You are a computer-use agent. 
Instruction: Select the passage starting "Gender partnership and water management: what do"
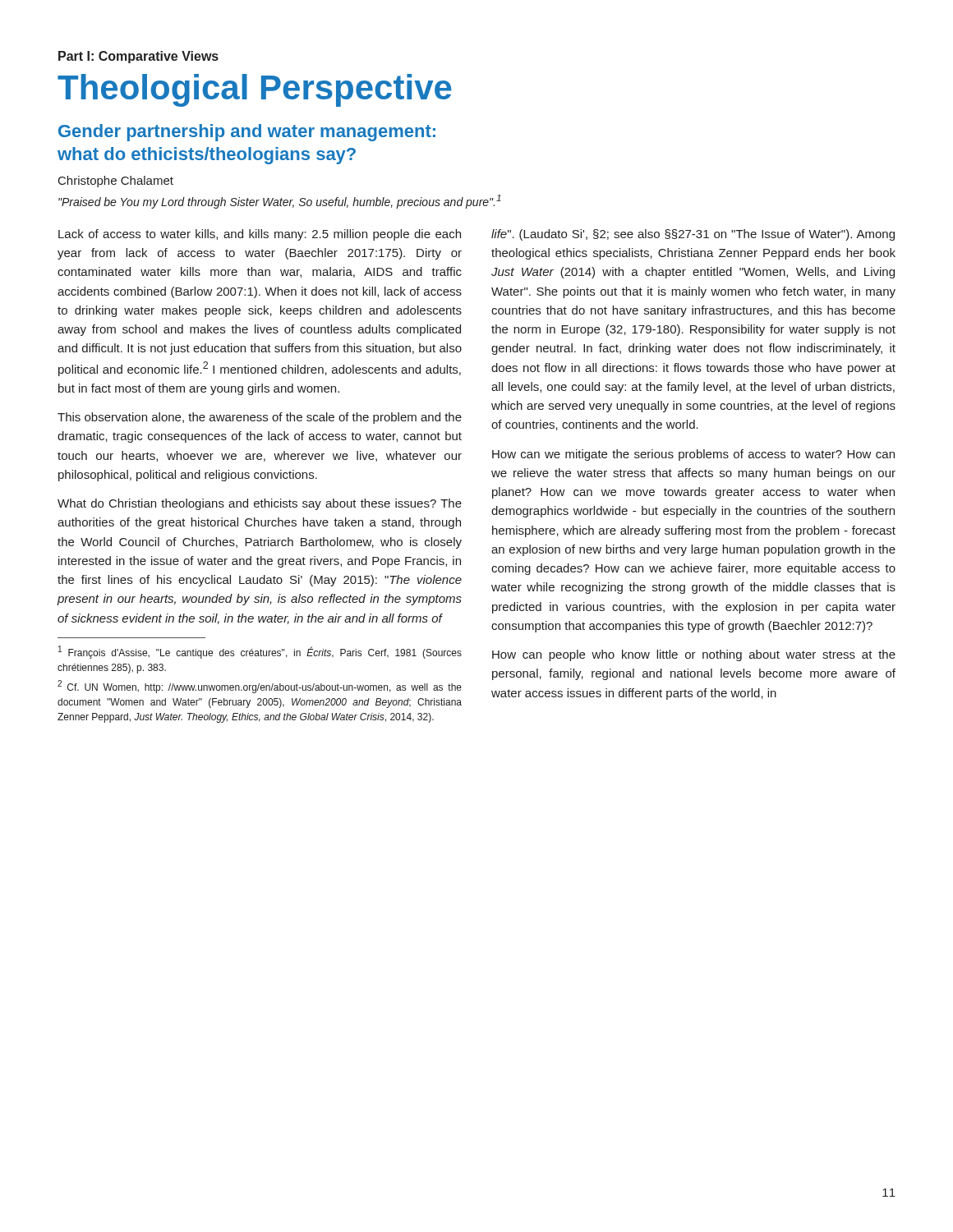coord(247,142)
